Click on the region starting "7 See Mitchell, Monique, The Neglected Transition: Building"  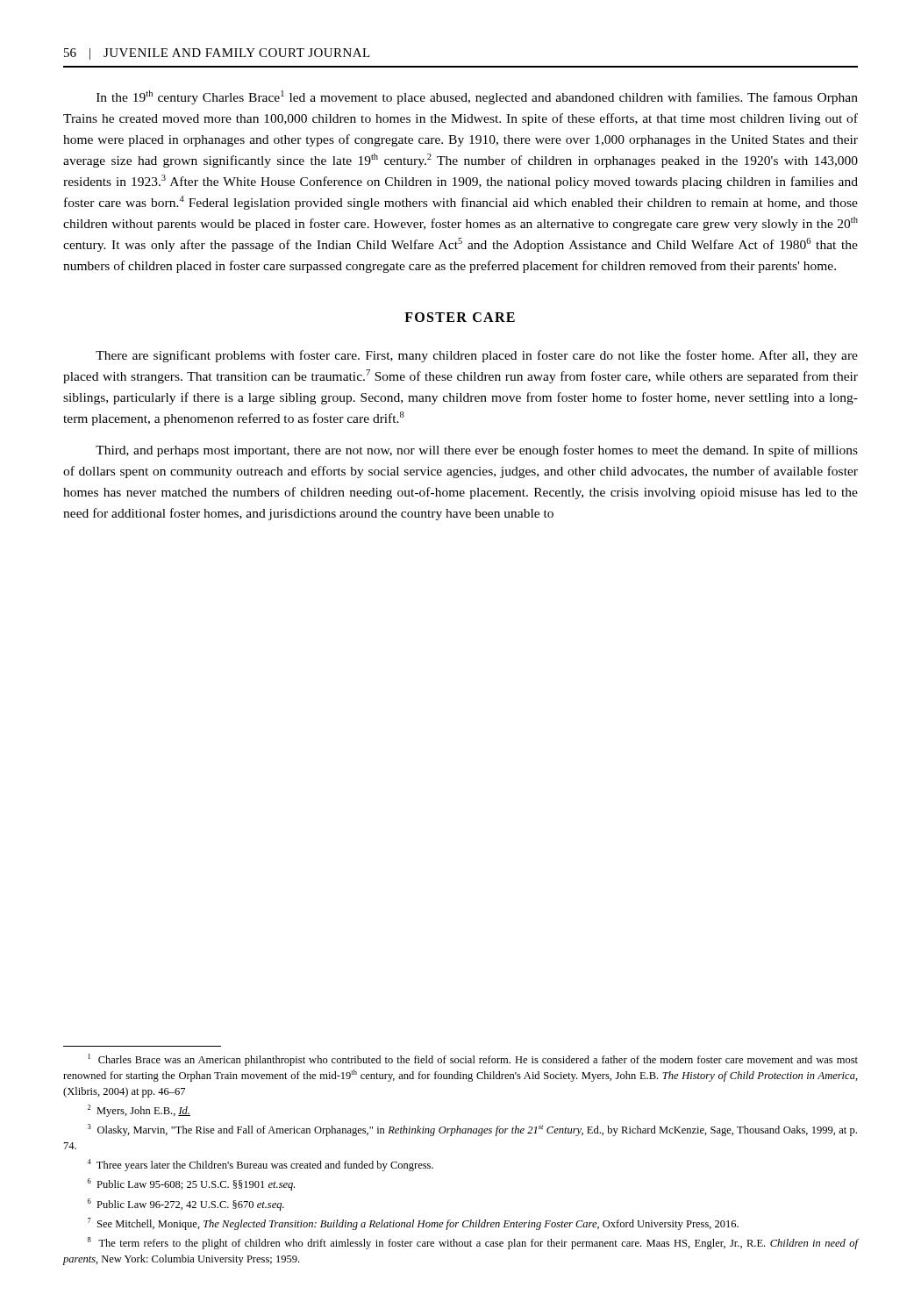[x=413, y=1223]
